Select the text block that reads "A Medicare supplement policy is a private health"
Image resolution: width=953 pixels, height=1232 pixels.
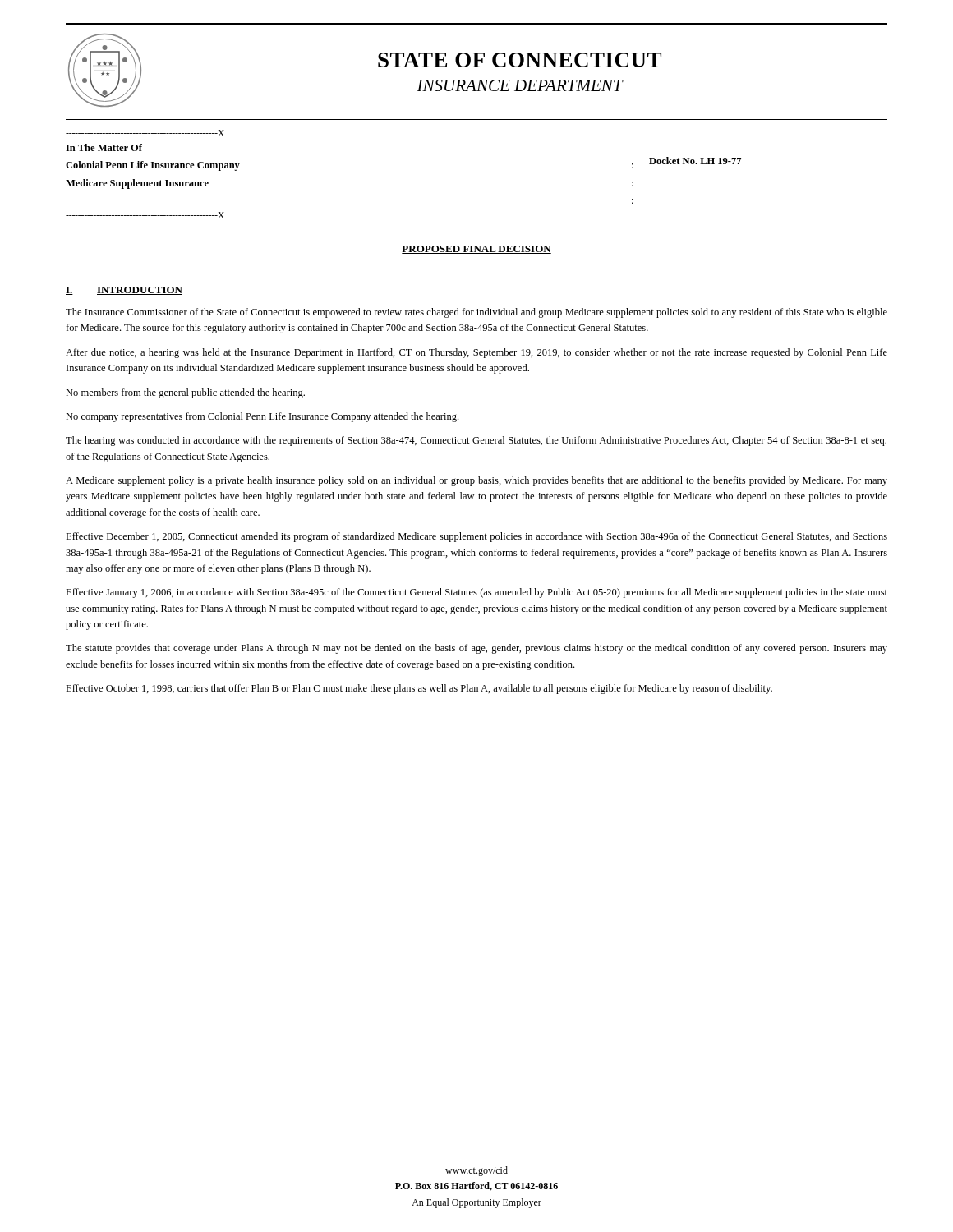[x=476, y=496]
